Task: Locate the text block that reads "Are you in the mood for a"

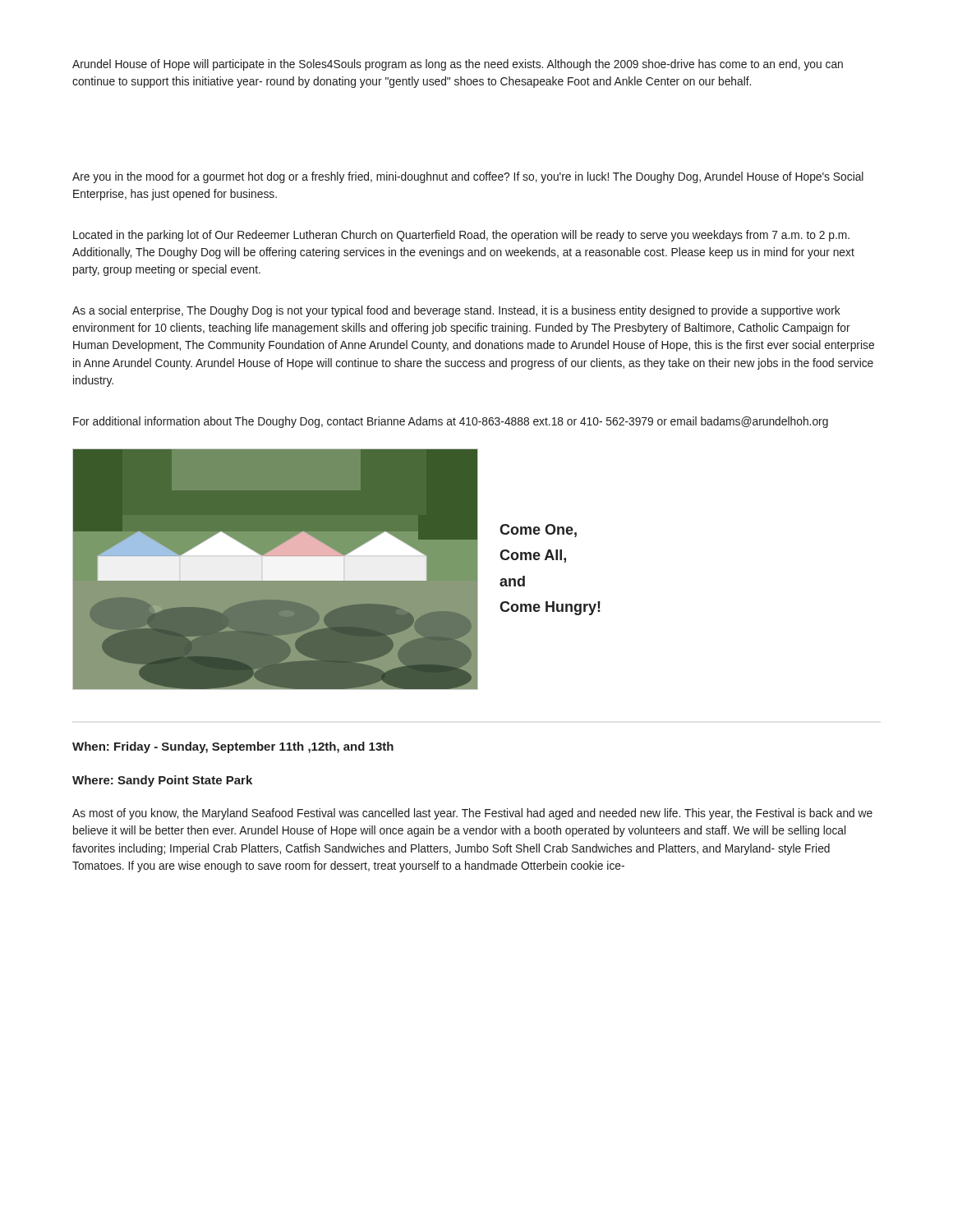Action: click(468, 186)
